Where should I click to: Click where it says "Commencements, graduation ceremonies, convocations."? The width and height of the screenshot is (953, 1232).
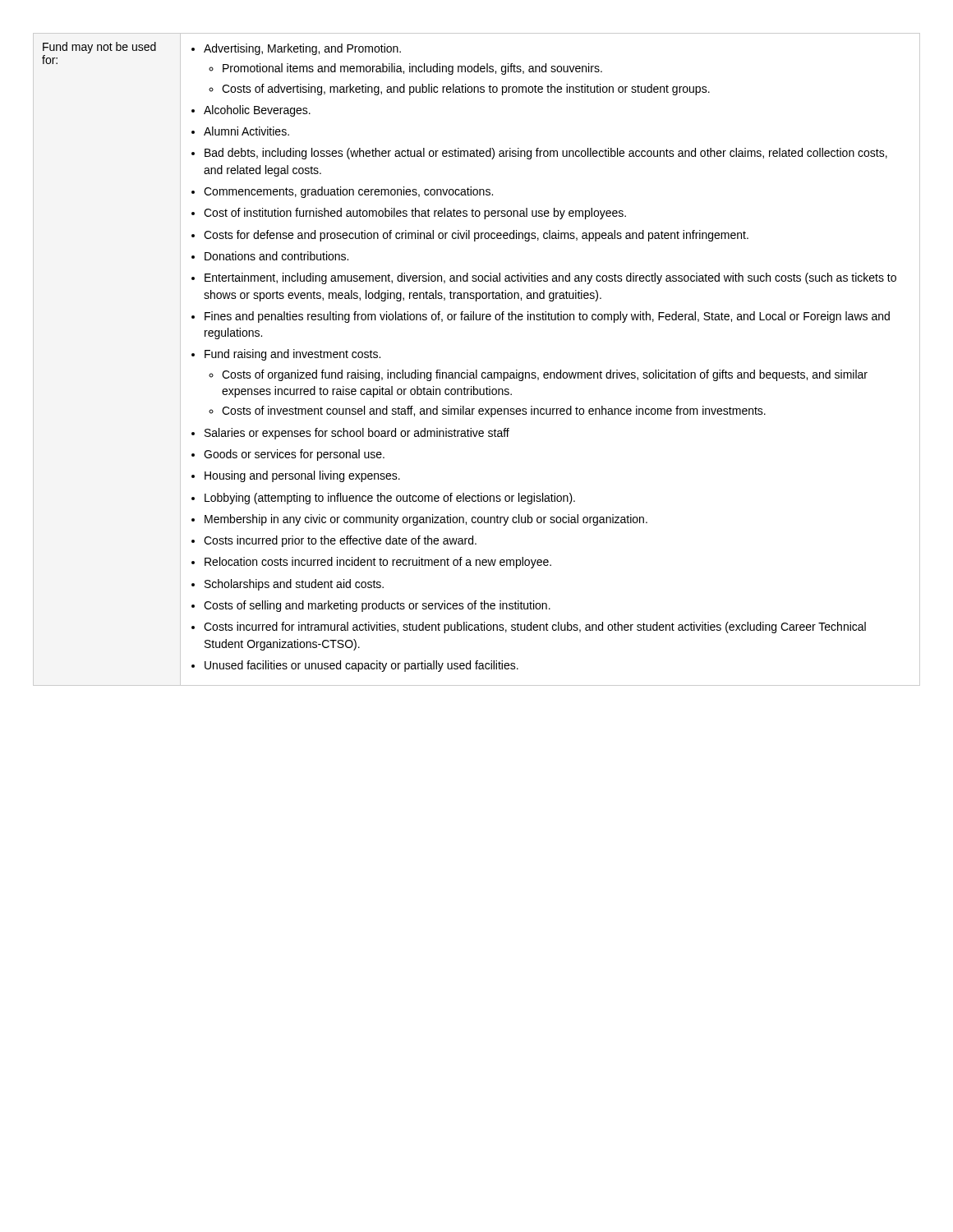pos(349,191)
